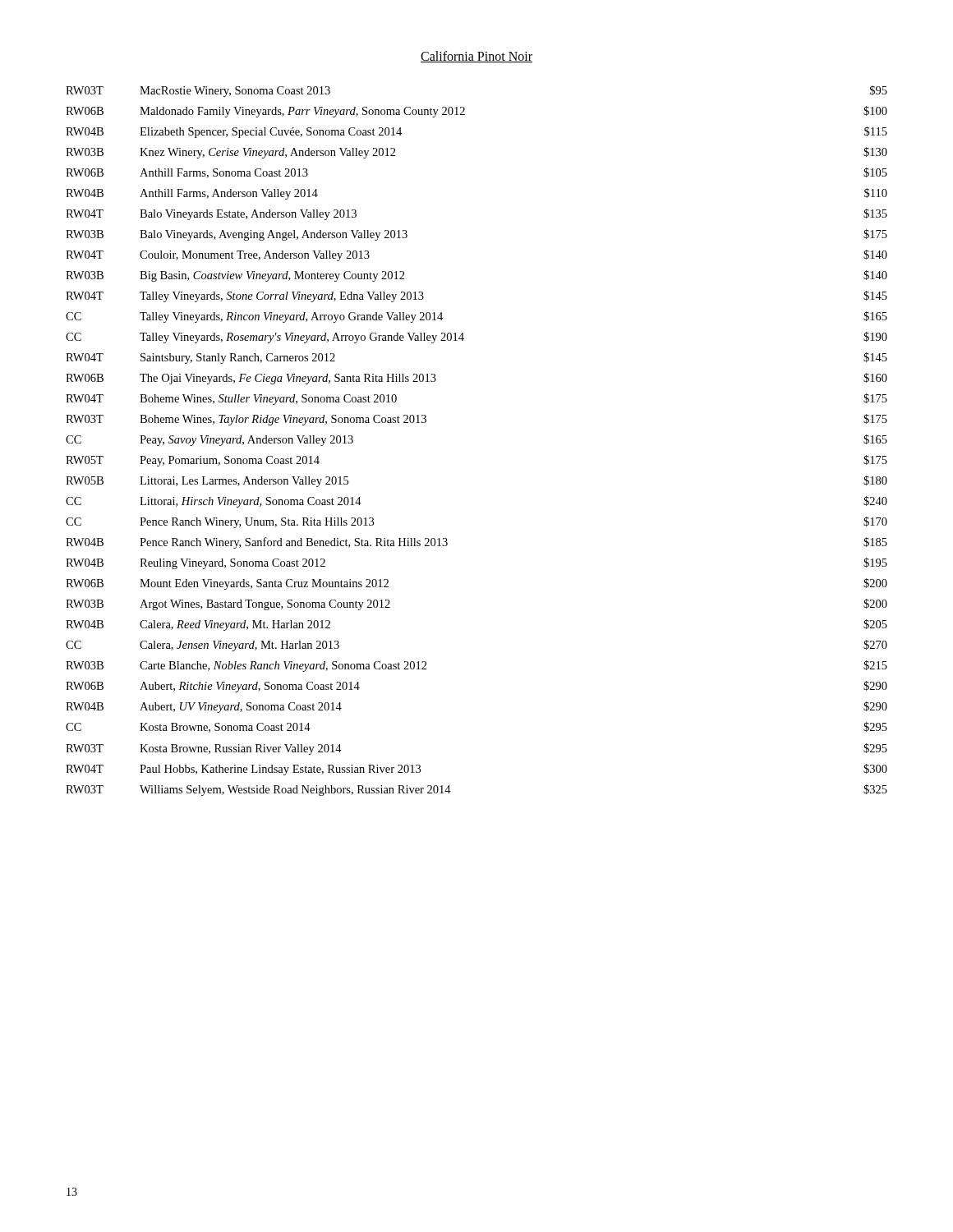Select the block starting "CC Calera, Jensen Vineyard, Mt."

point(68,646)
